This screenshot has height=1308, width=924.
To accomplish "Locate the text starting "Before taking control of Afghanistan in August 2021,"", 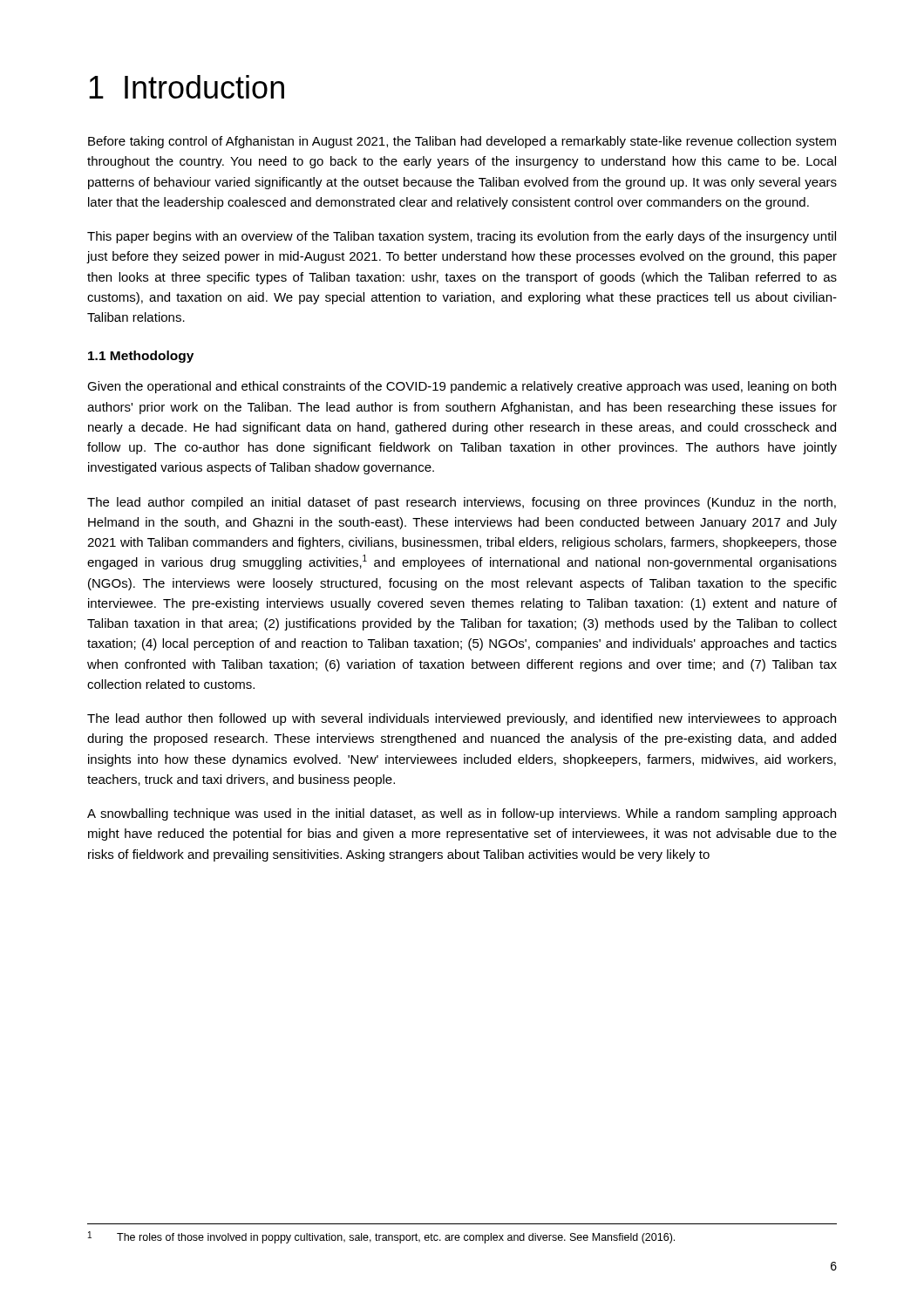I will click(x=462, y=171).
